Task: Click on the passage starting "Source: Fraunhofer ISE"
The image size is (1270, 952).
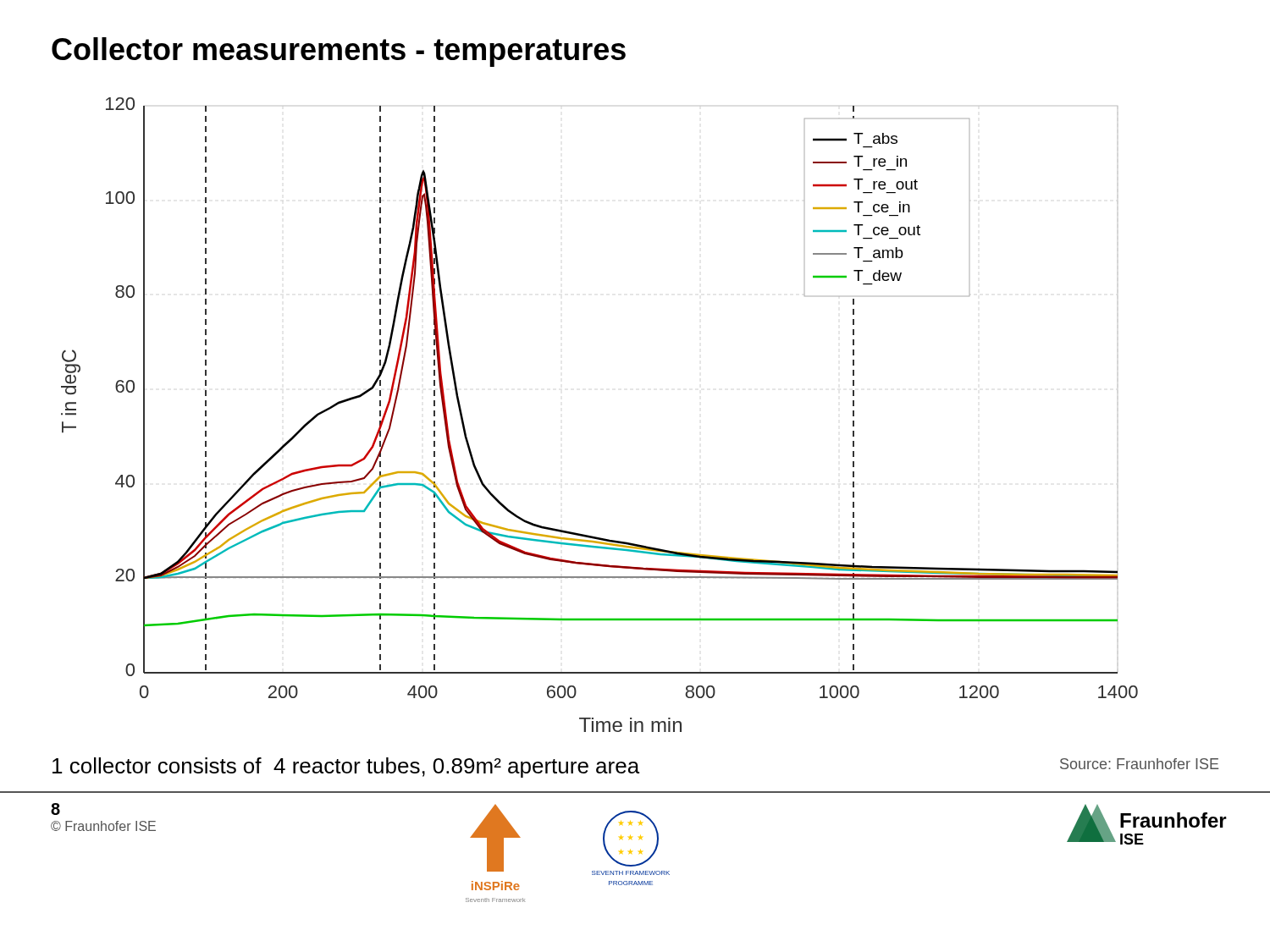Action: click(1139, 764)
